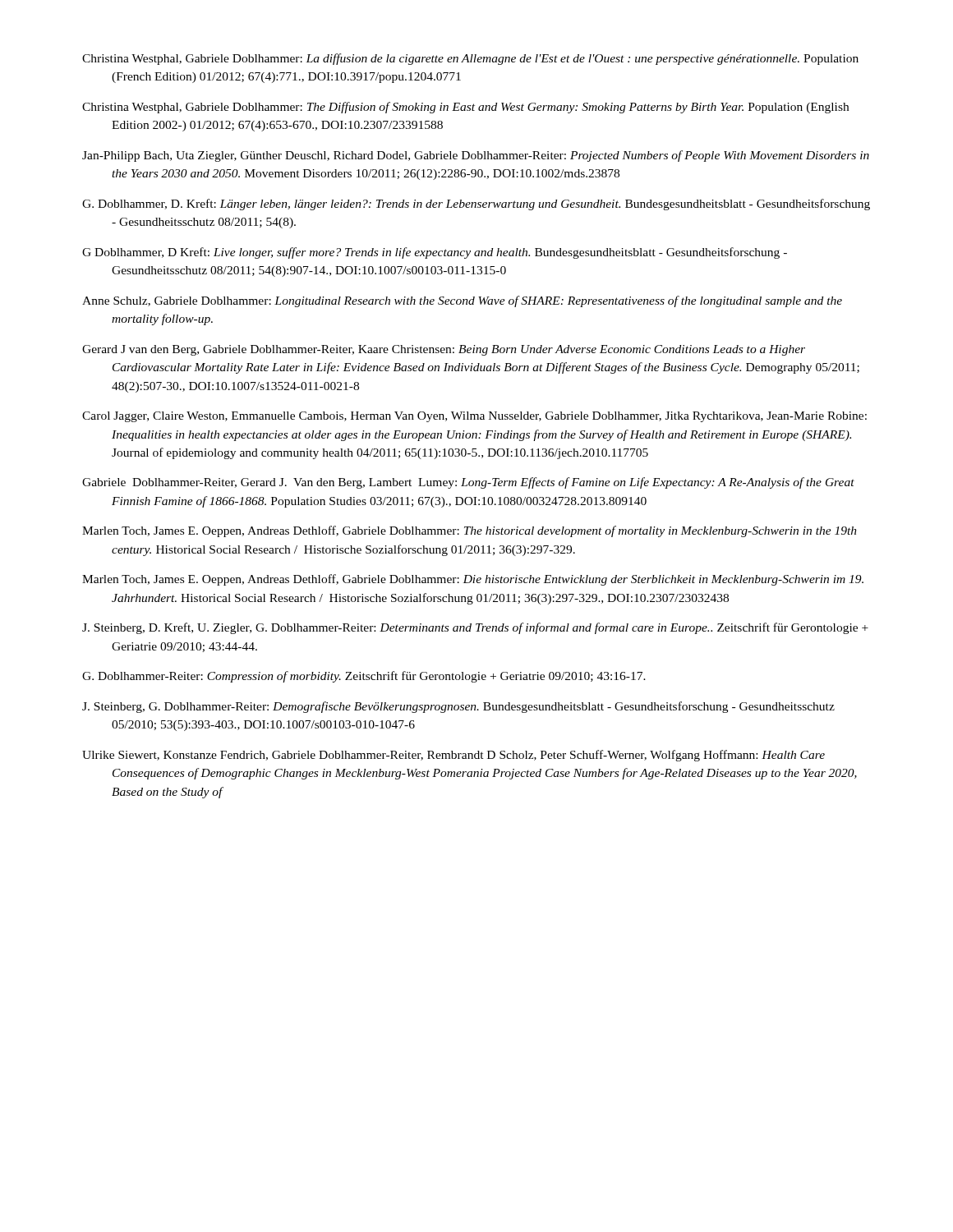
Task: Click the passage that begins "G. Doblhammer-Reiter: Compression of morbidity. Zeitschrift"
Action: pyautogui.click(x=364, y=676)
